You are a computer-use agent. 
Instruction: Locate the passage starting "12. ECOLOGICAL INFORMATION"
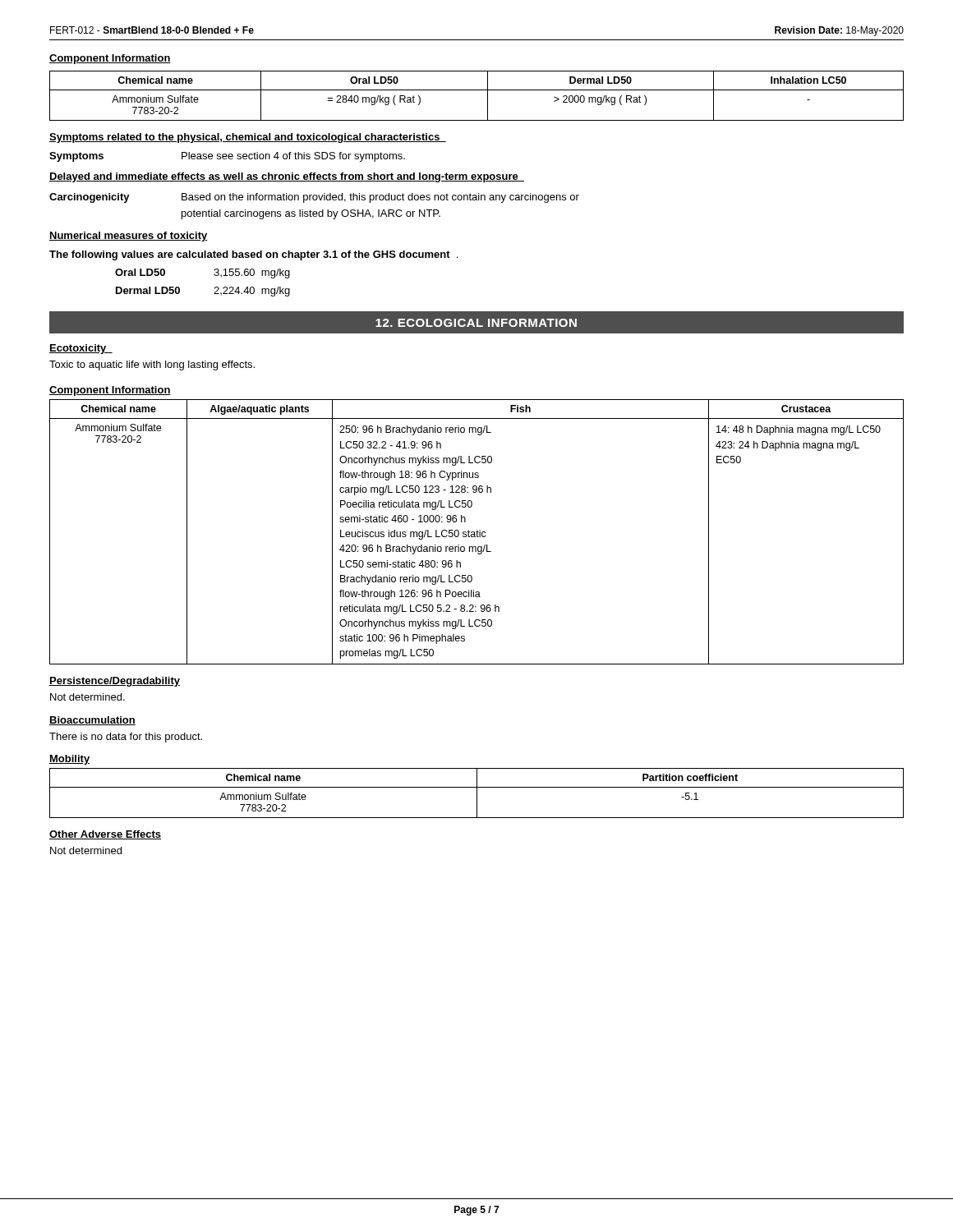click(476, 323)
